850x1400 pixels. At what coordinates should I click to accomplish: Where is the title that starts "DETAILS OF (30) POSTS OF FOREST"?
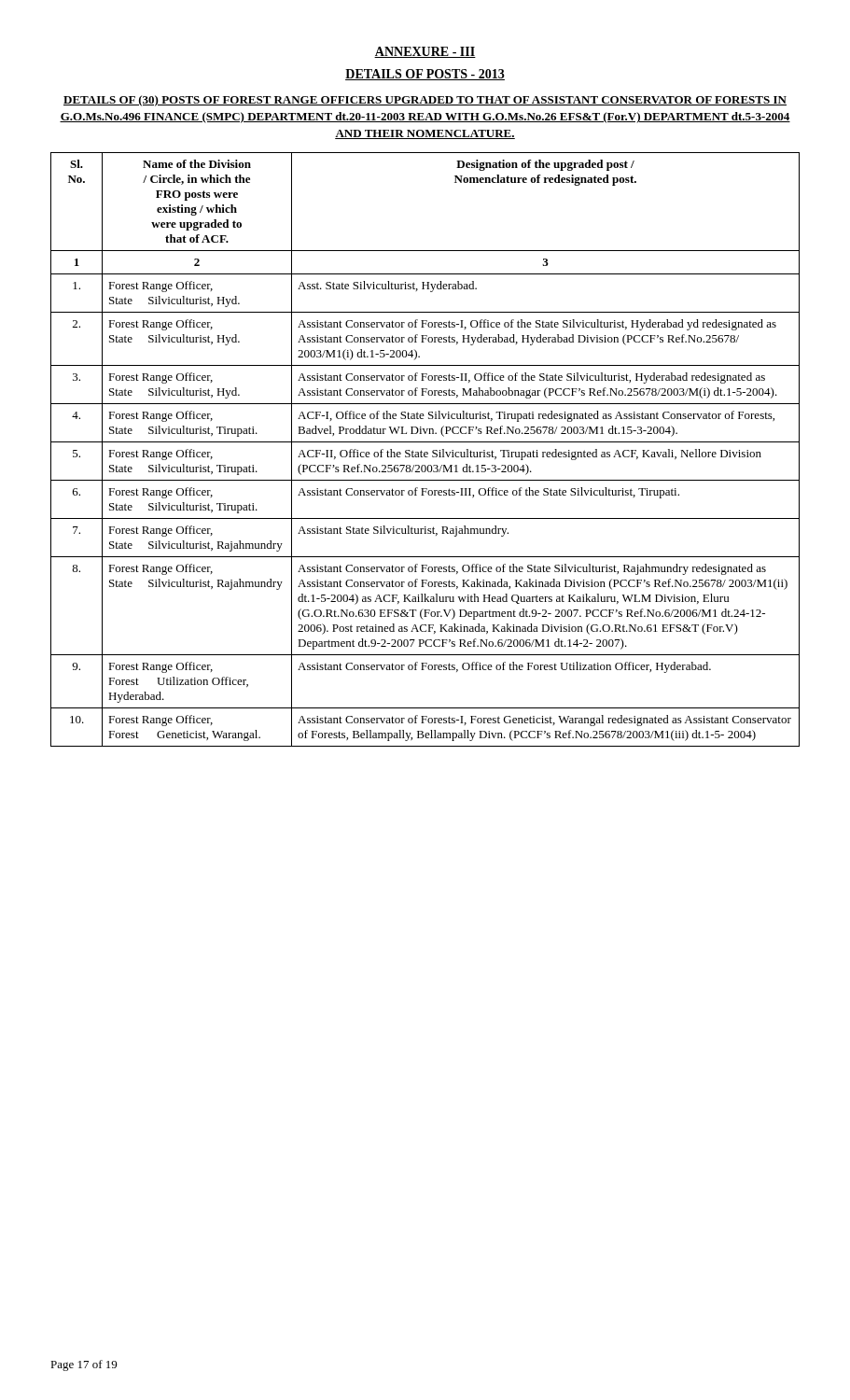click(x=425, y=116)
